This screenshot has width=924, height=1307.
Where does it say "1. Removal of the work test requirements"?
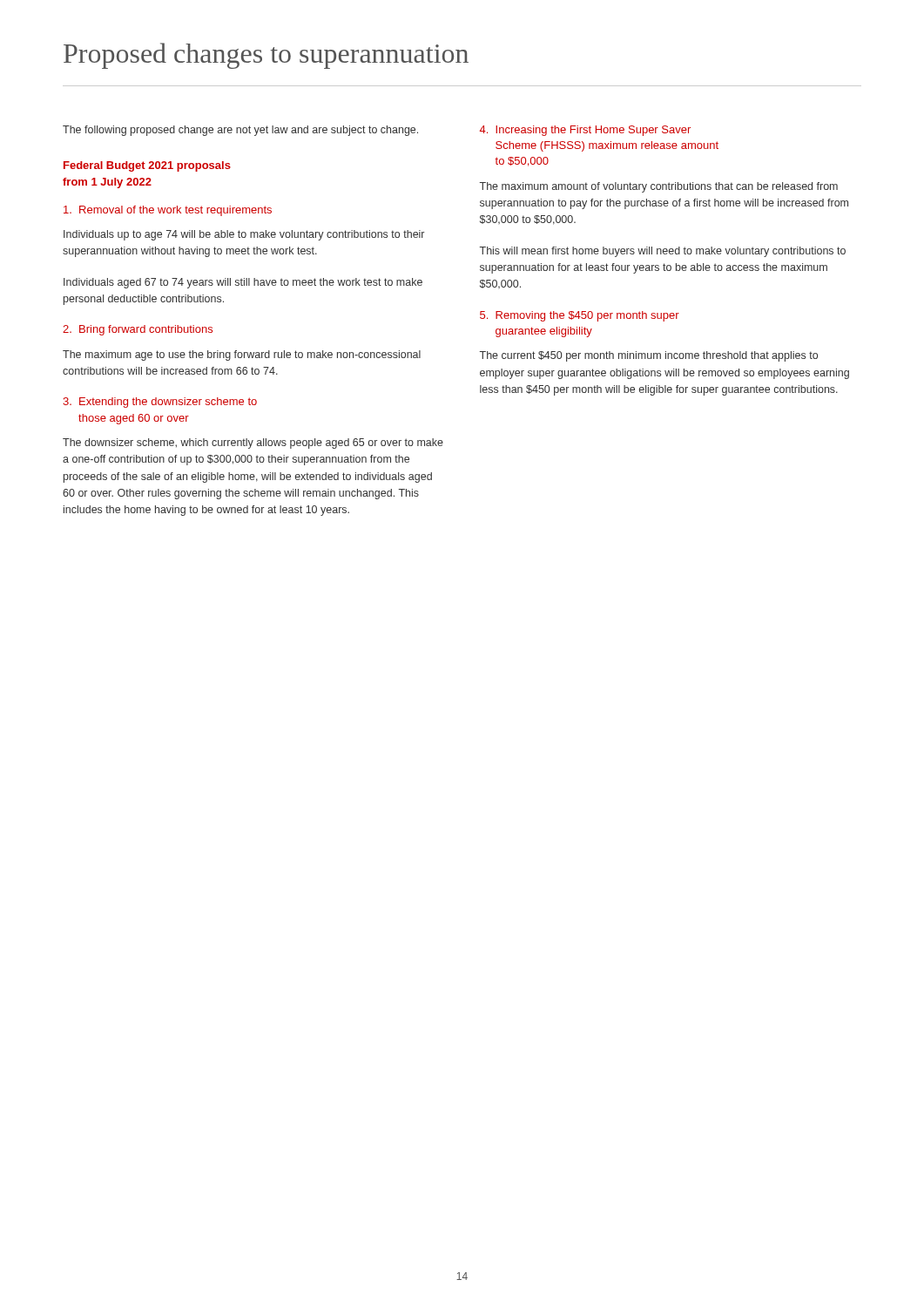(254, 210)
